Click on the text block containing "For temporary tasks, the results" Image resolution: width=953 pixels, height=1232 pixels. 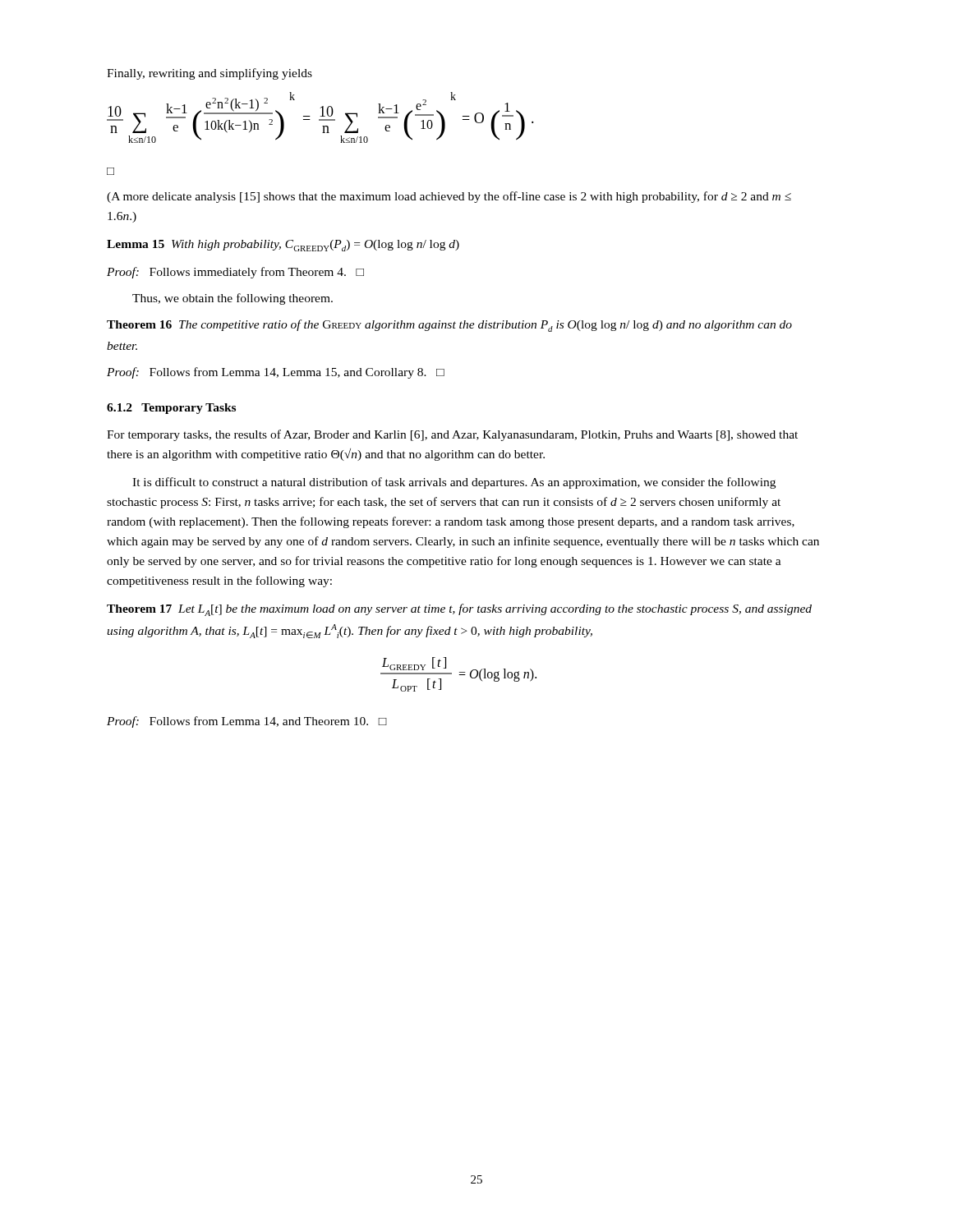[452, 444]
